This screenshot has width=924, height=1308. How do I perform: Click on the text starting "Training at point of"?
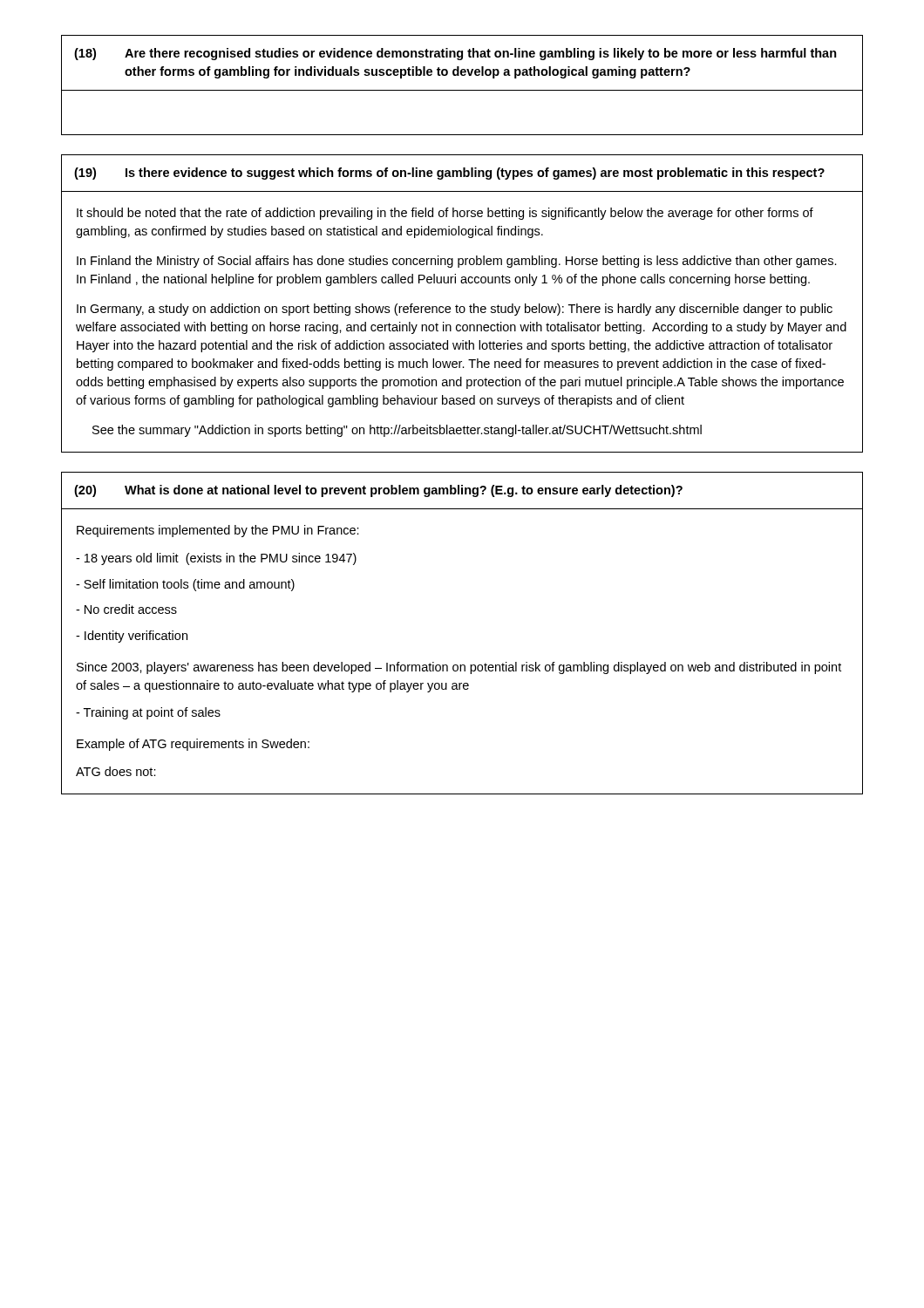(148, 712)
